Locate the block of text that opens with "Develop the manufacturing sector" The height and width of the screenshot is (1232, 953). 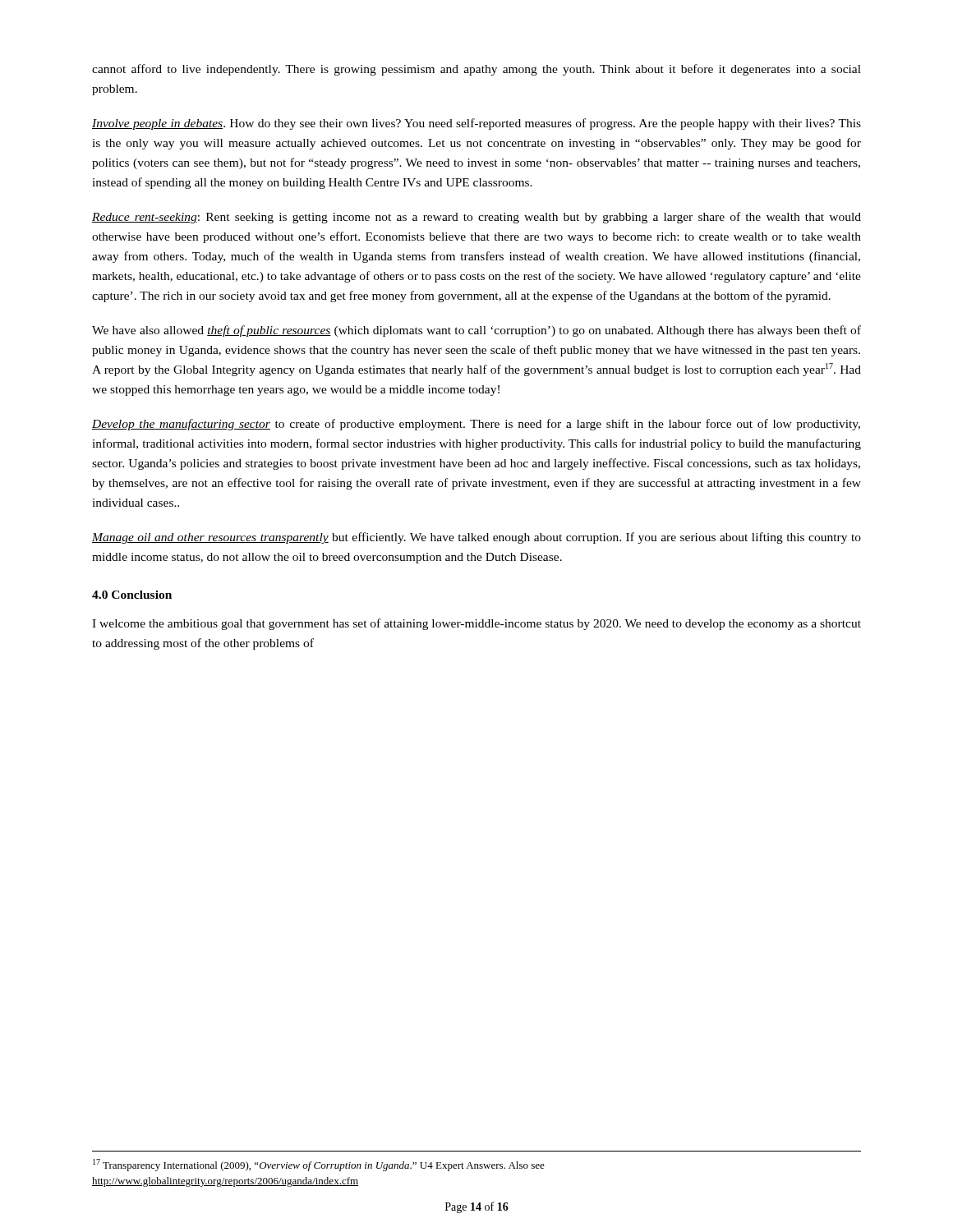click(x=476, y=463)
